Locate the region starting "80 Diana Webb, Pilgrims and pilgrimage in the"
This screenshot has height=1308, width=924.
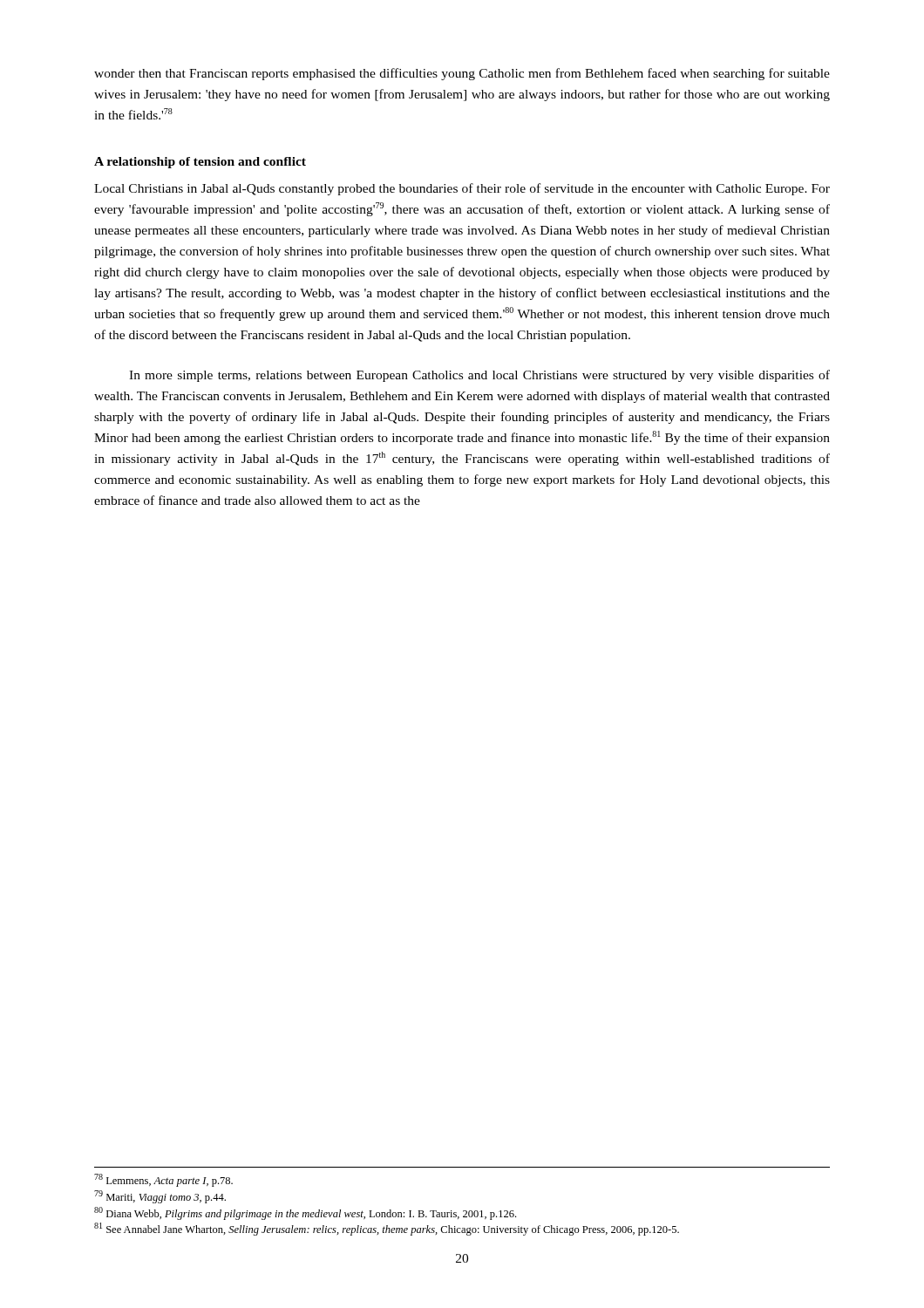pos(306,1213)
